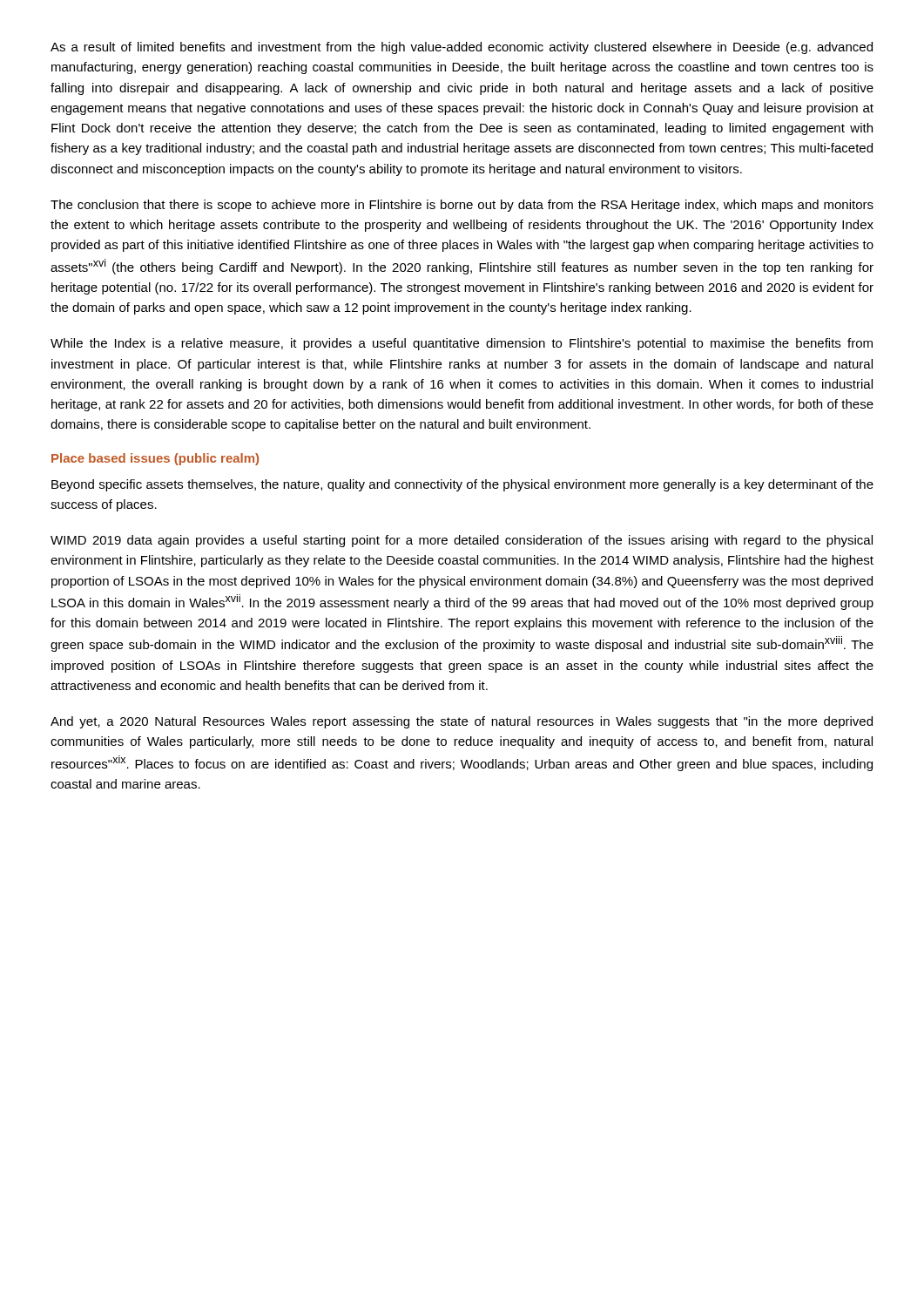Viewport: 924px width, 1307px height.
Task: Find the text block containing "As a result of"
Action: [x=462, y=107]
